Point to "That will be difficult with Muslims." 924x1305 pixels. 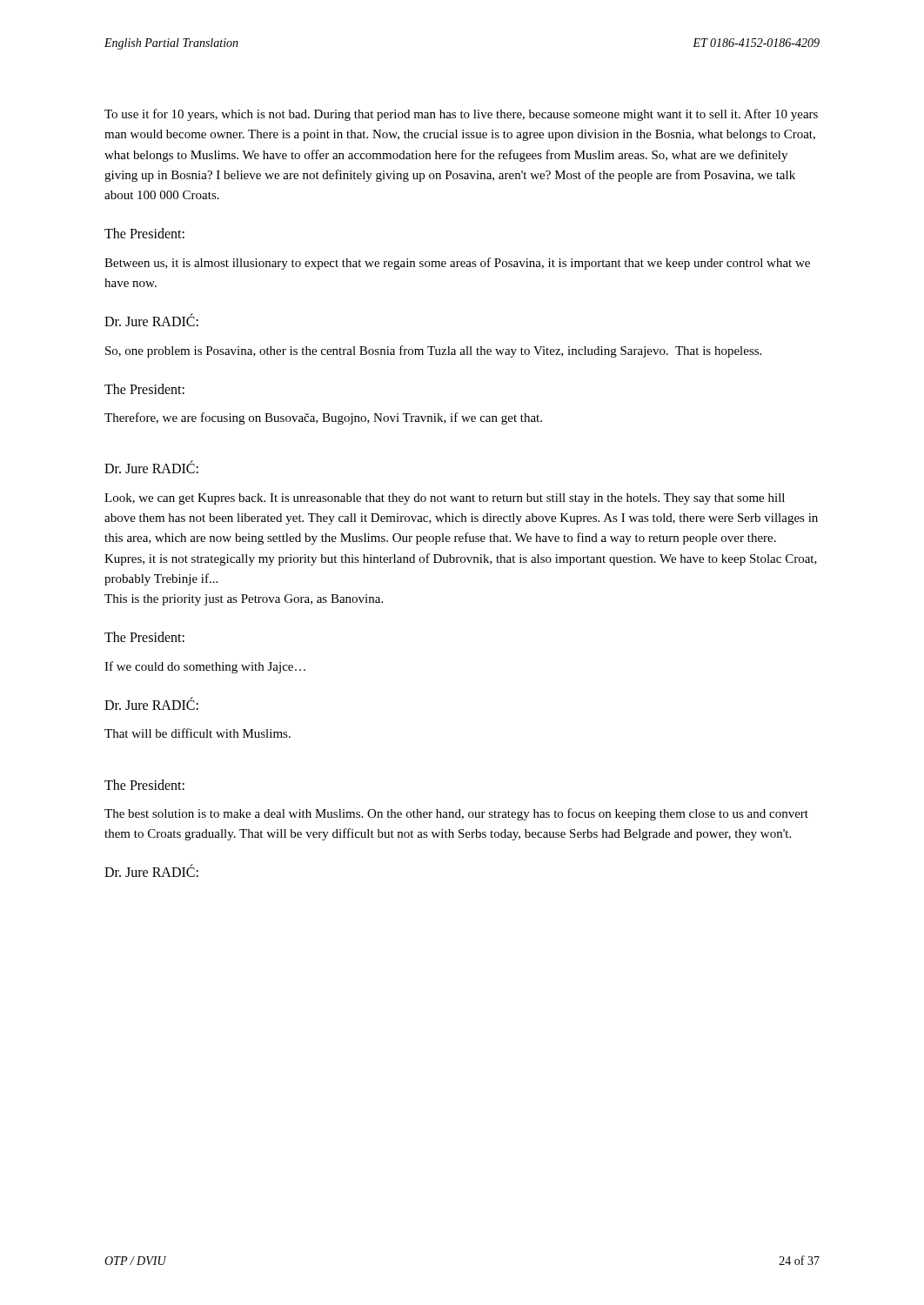[x=198, y=734]
